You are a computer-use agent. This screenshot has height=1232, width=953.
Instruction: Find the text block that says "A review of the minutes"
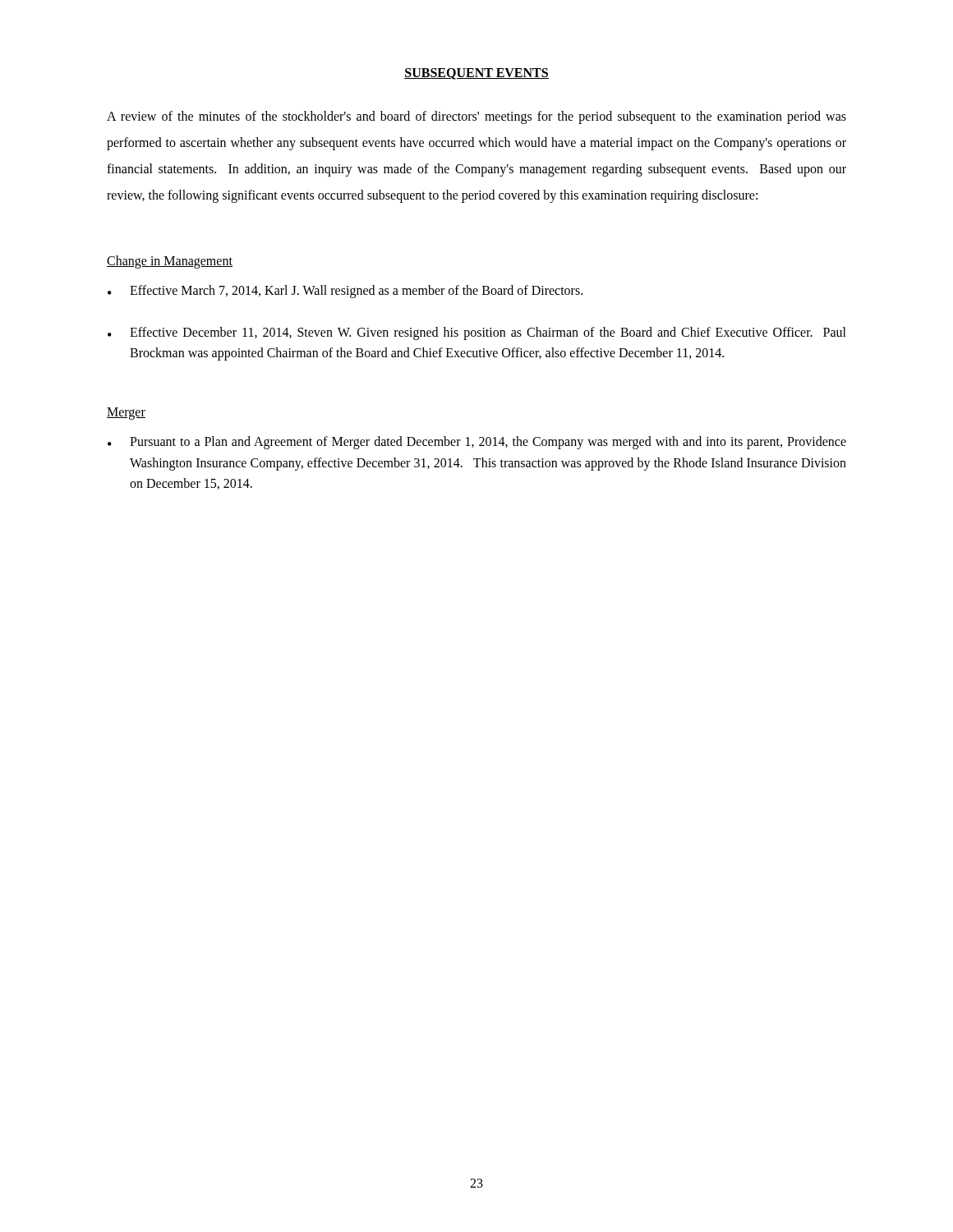point(476,156)
